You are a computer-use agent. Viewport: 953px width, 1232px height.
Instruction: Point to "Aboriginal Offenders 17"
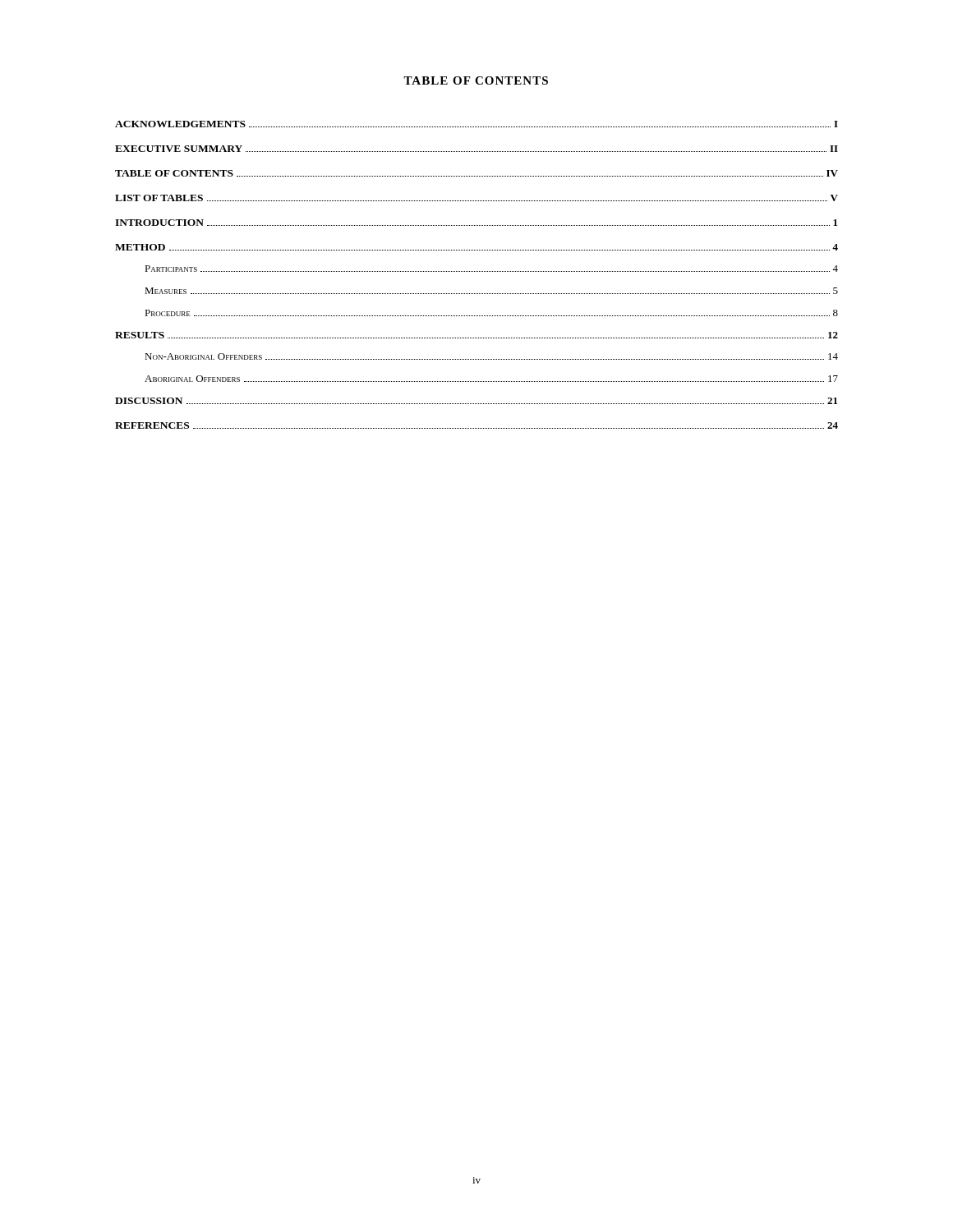click(491, 379)
